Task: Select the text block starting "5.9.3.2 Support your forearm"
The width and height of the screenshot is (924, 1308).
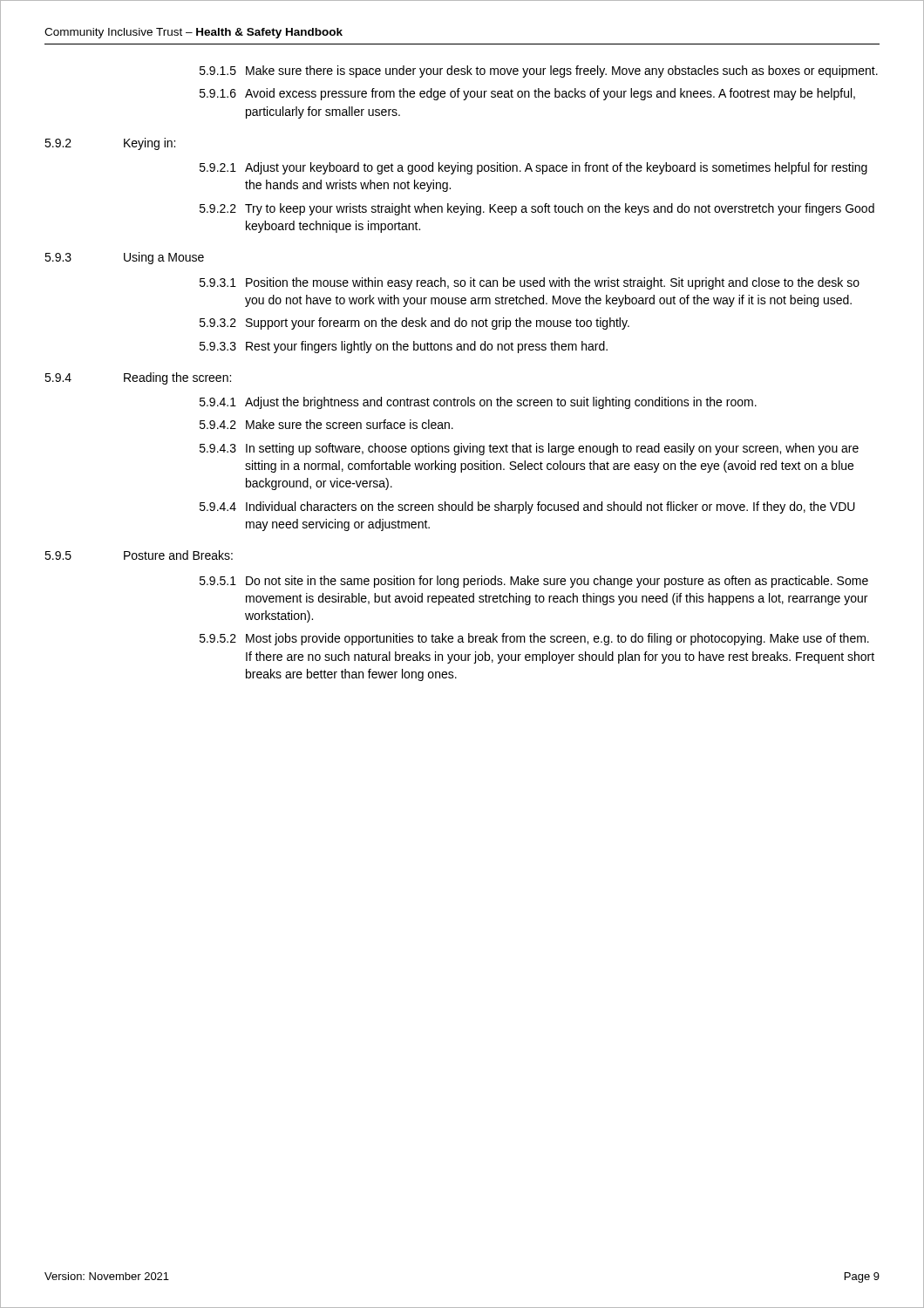Action: pyautogui.click(x=462, y=323)
